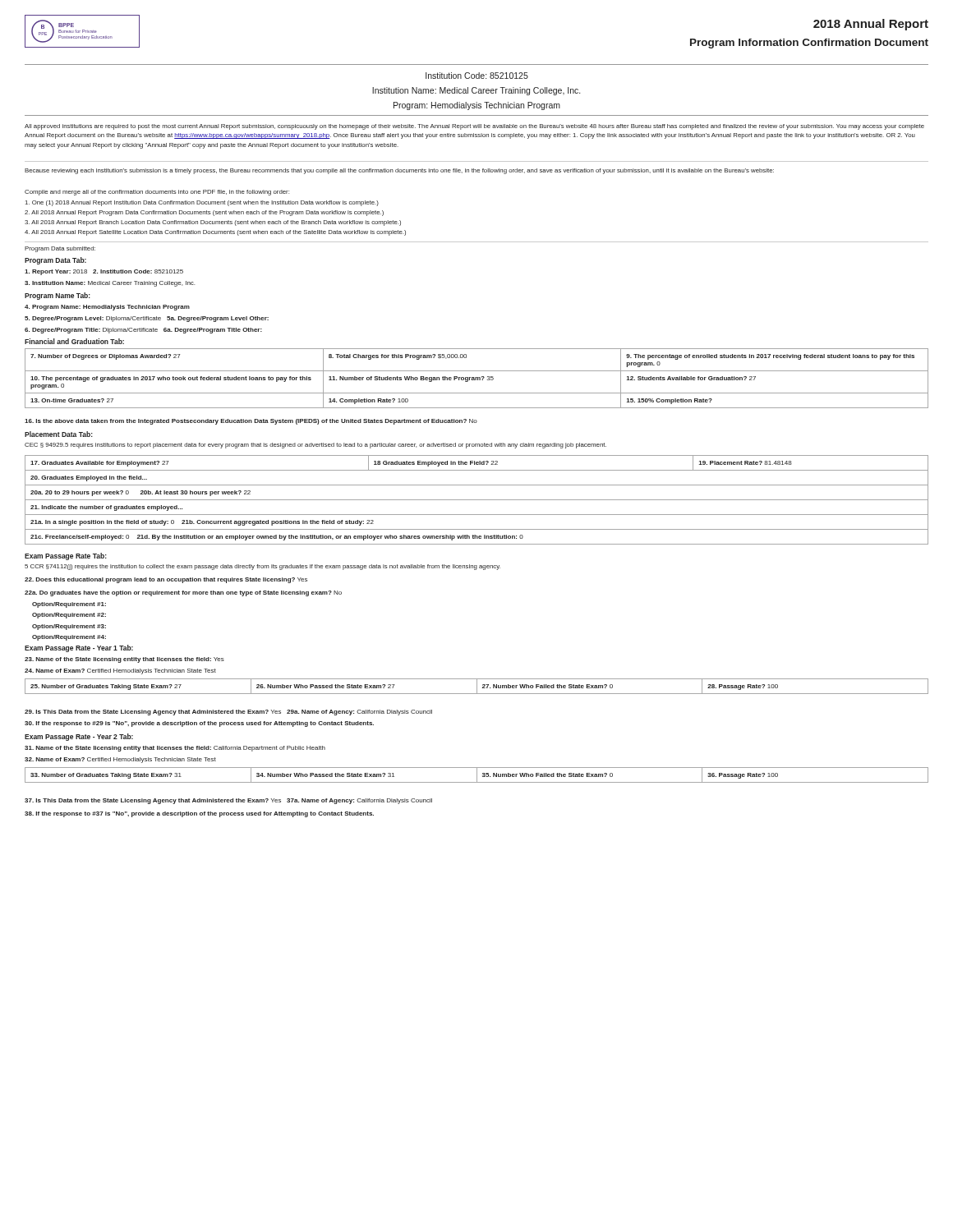
Task: Find the table that mentions "7. Number of Degrees"
Action: [x=476, y=378]
